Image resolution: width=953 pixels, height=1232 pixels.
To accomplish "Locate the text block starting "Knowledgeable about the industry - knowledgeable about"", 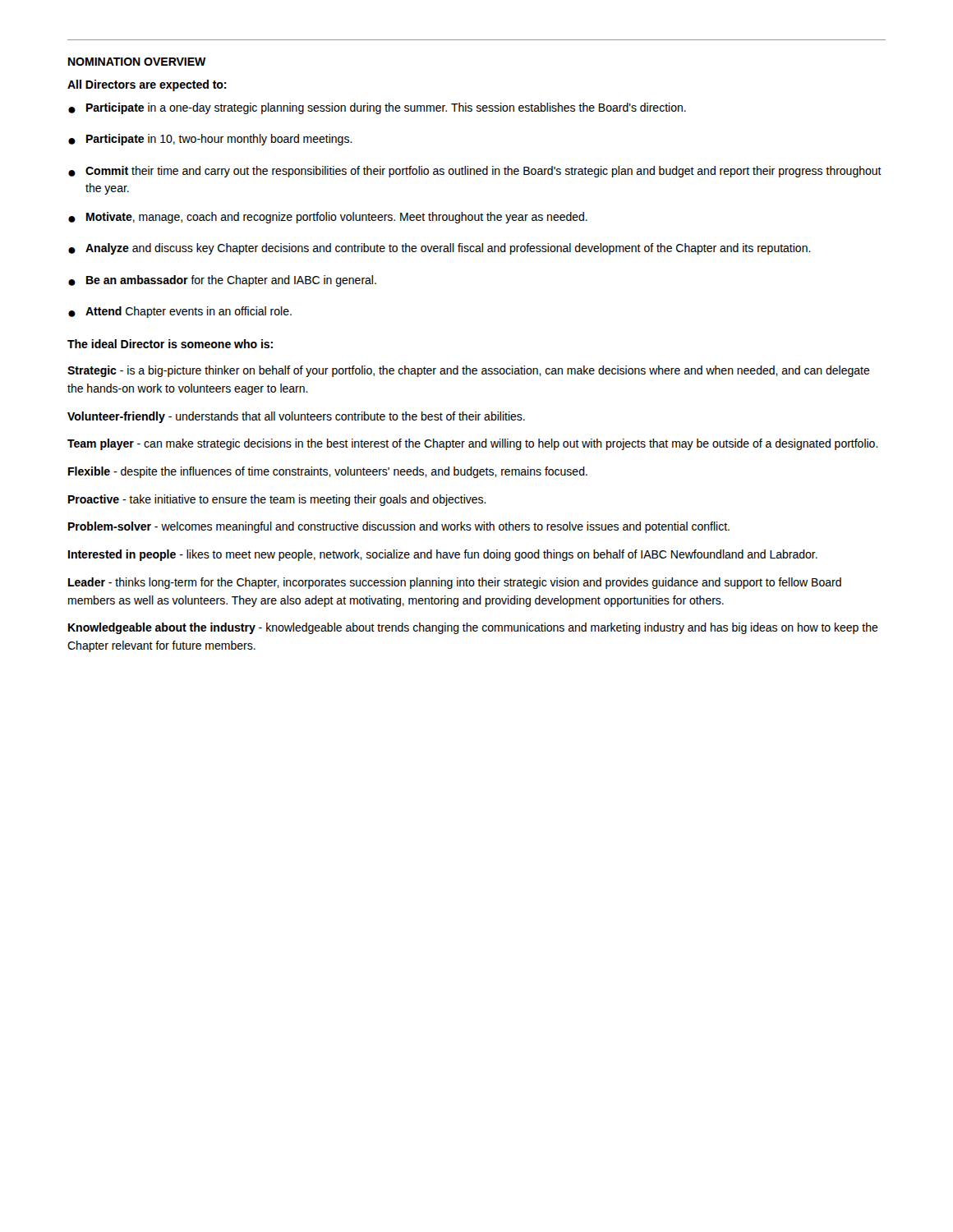I will pyautogui.click(x=473, y=637).
